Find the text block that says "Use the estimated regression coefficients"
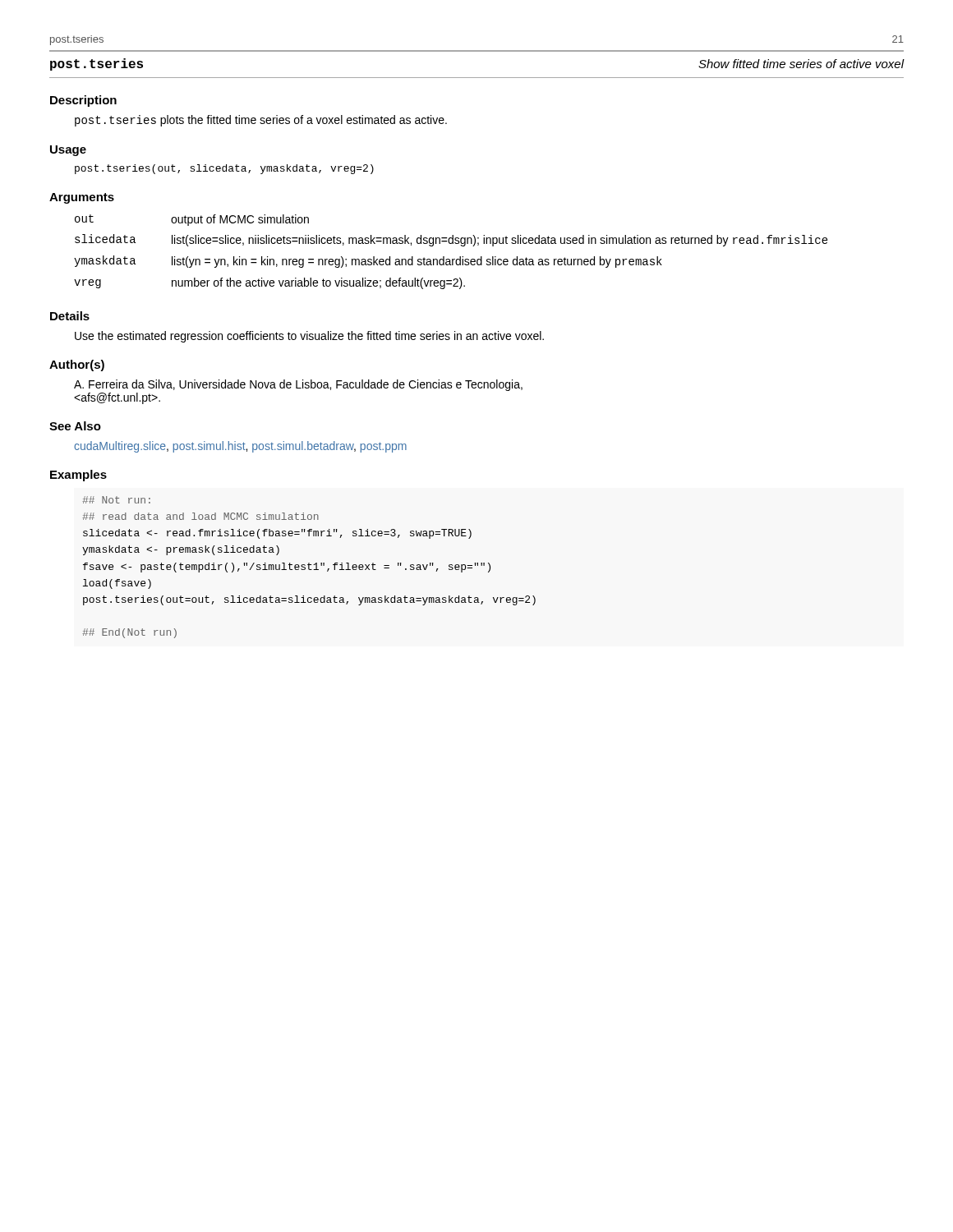 pos(309,336)
